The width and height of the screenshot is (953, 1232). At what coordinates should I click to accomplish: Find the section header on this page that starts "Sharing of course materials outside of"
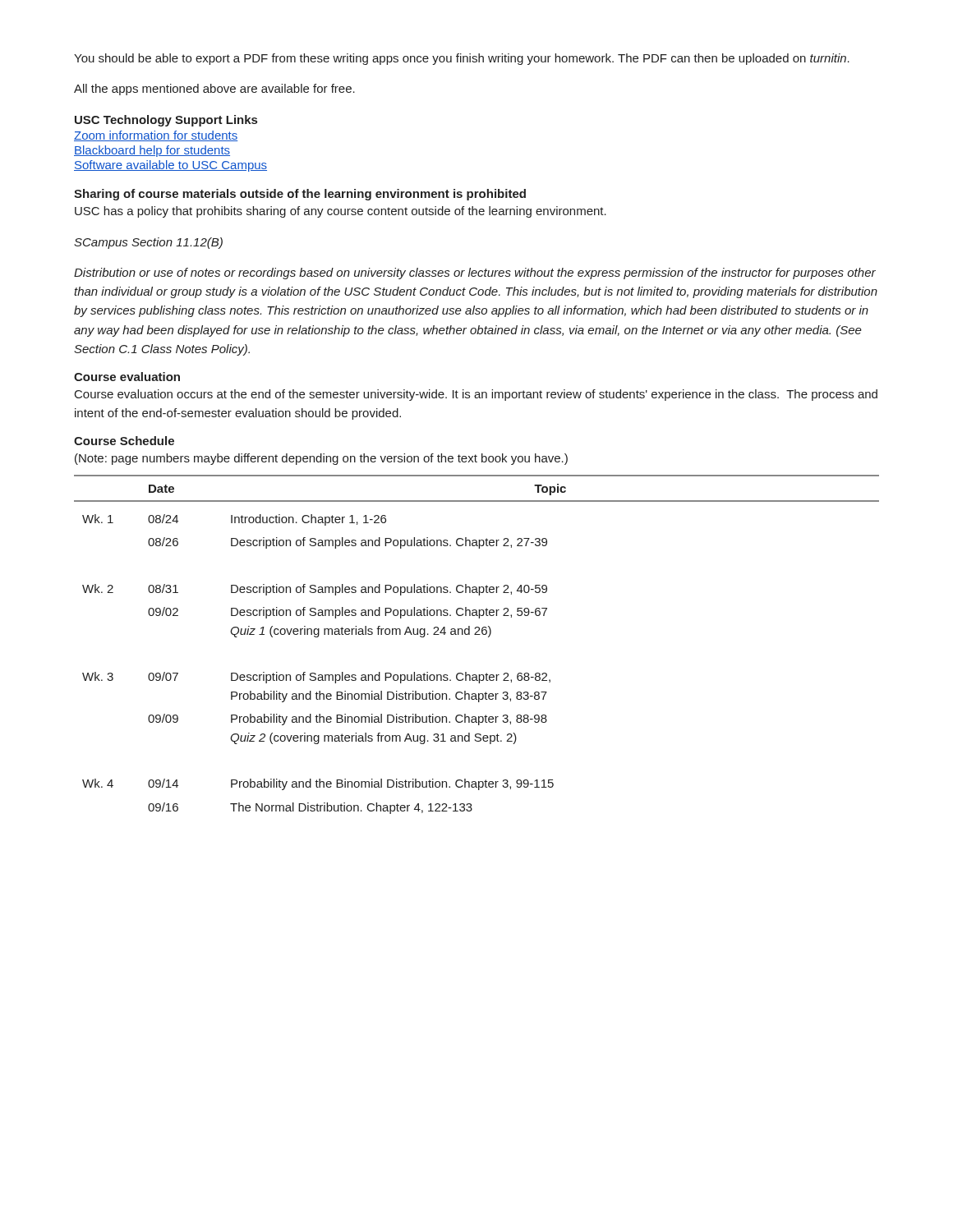[x=300, y=193]
